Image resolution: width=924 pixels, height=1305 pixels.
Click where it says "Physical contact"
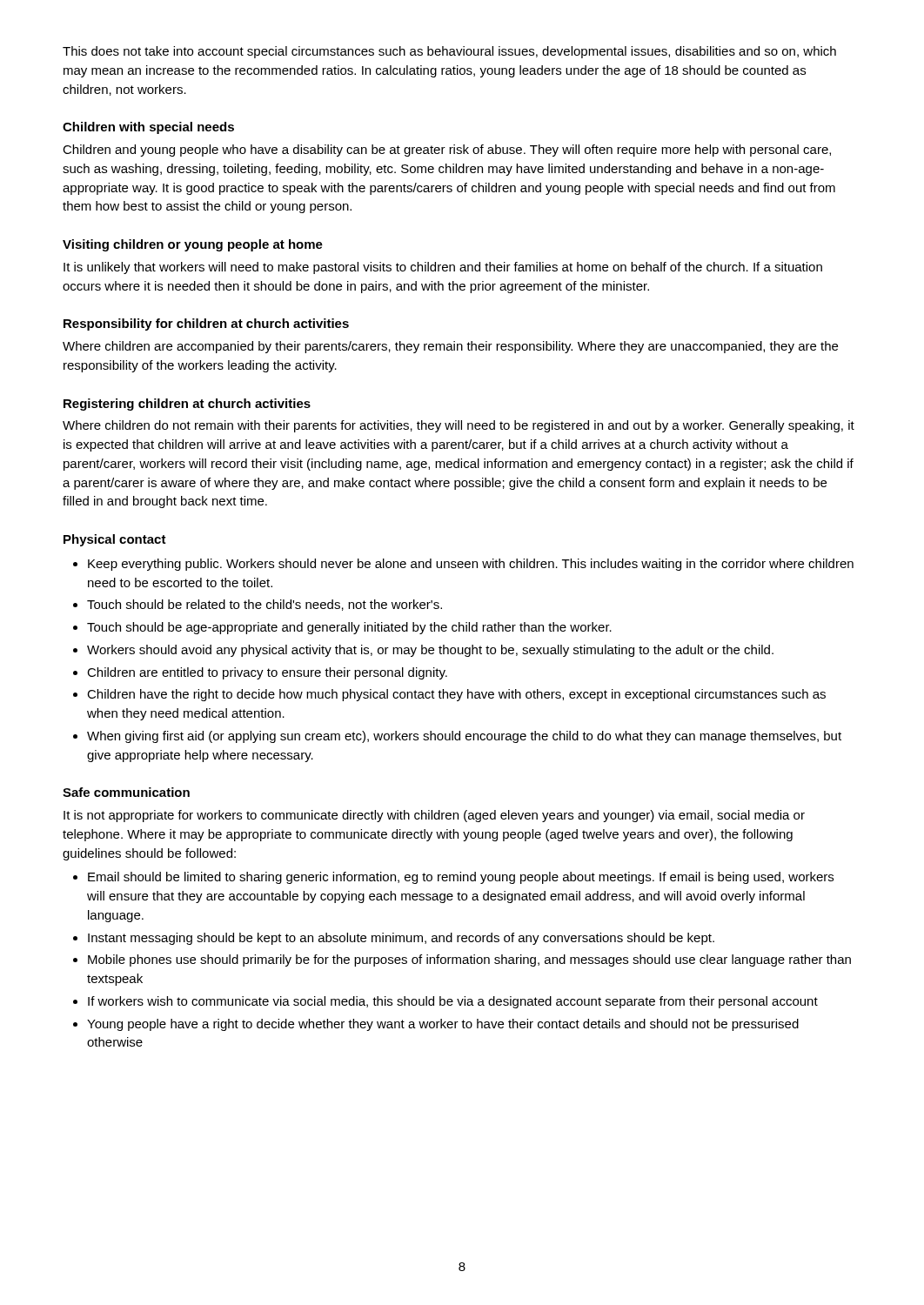click(114, 539)
